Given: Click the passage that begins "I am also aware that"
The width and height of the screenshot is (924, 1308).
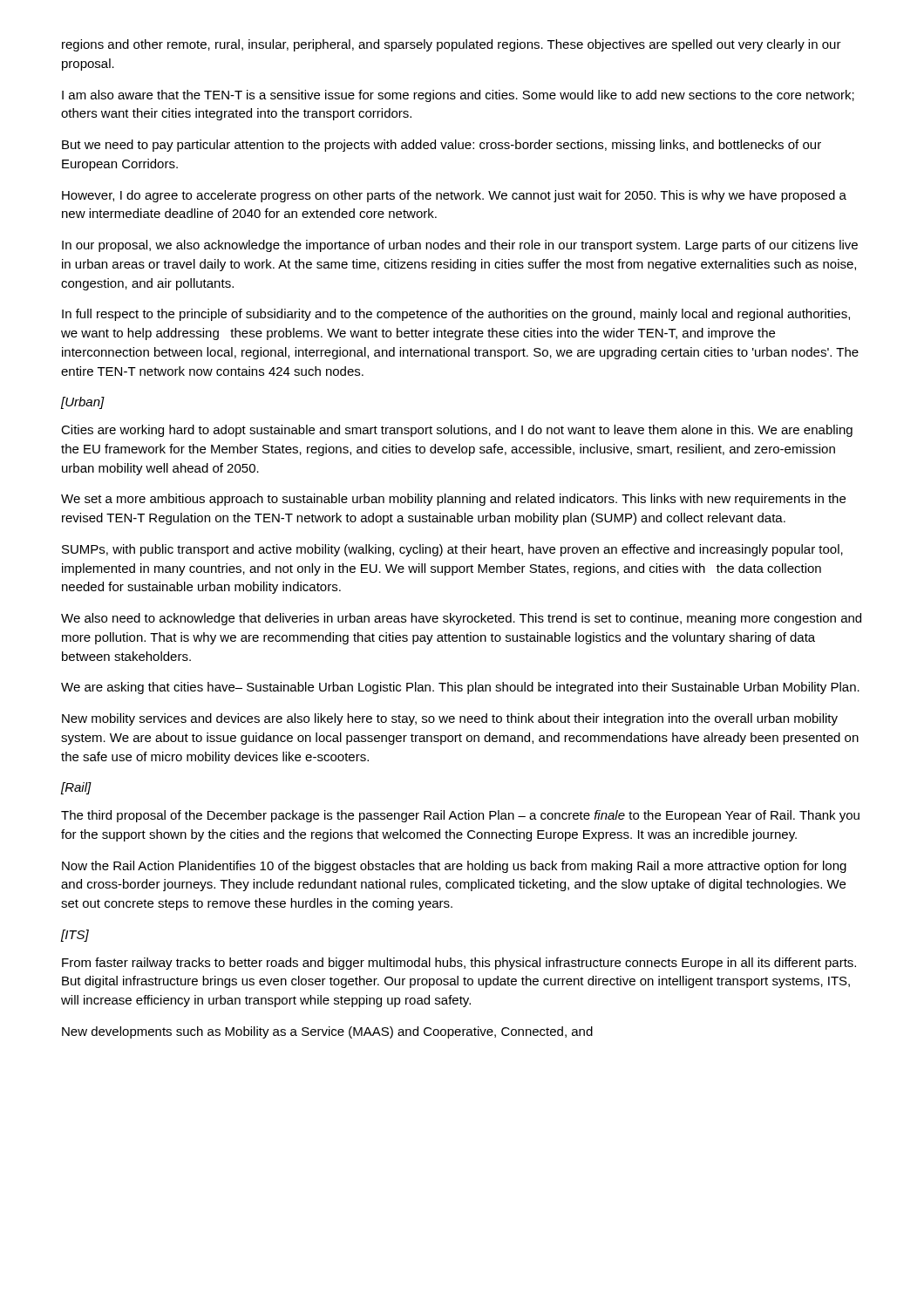Looking at the screenshot, I should pos(458,104).
